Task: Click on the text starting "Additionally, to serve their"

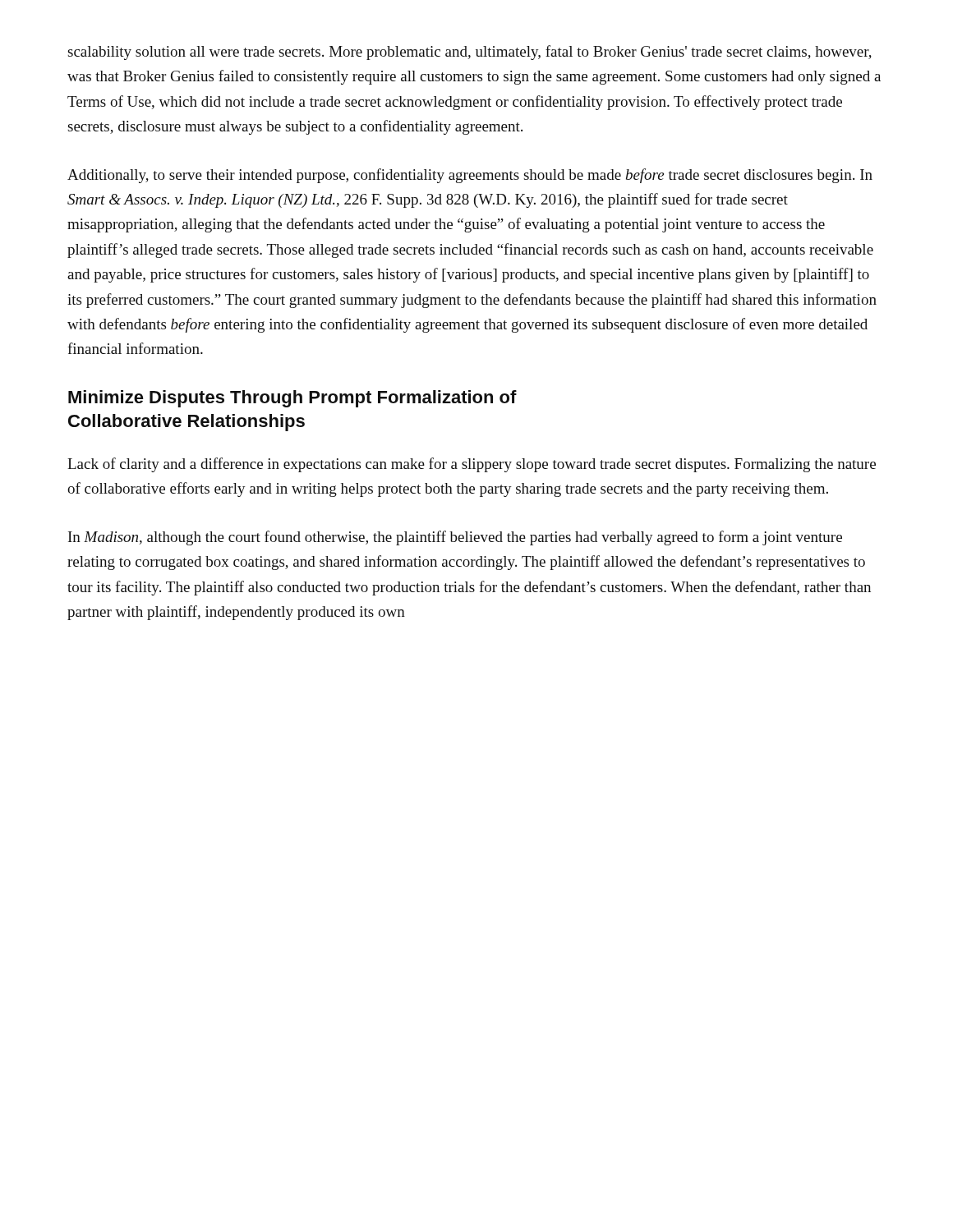Action: click(x=472, y=262)
